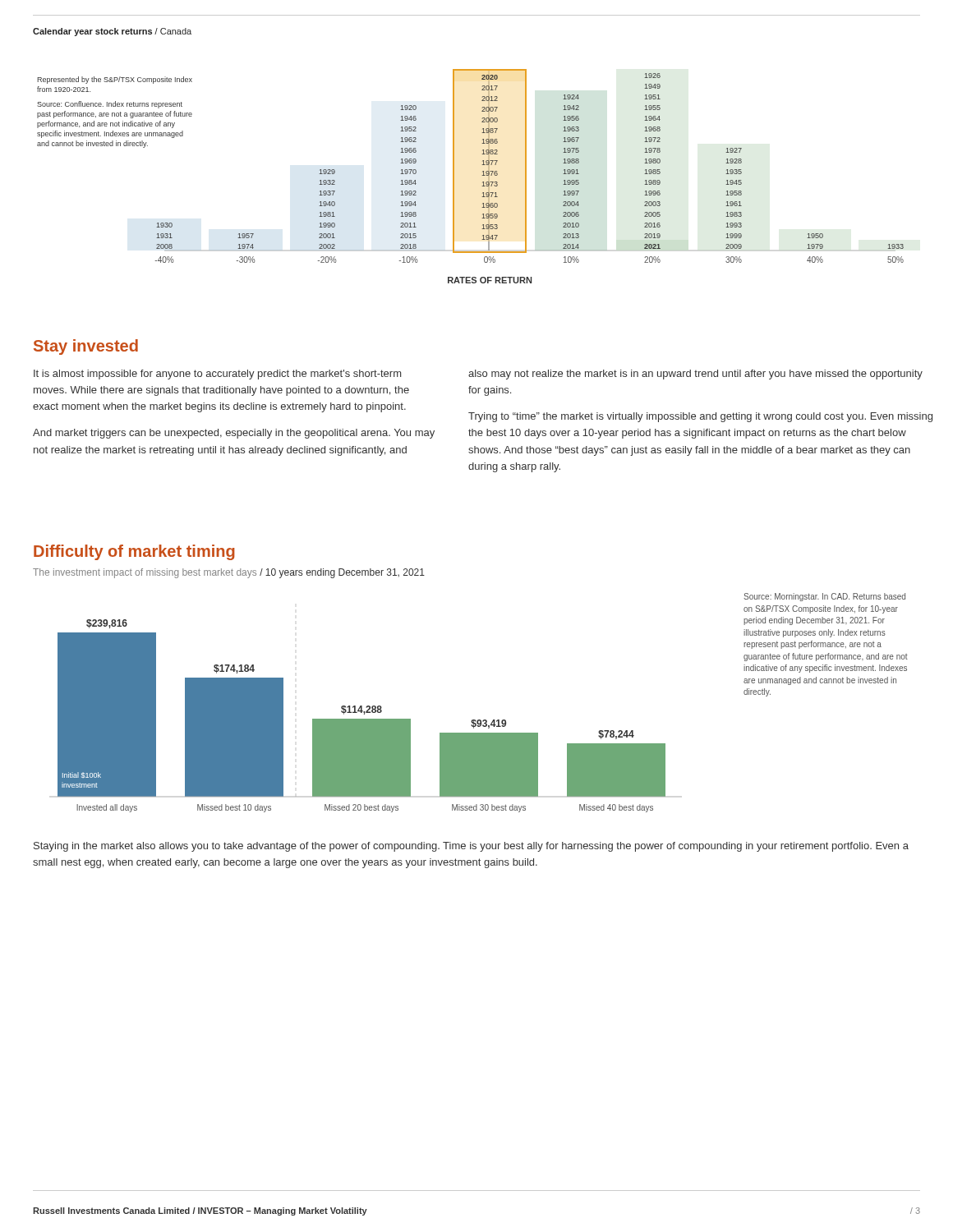This screenshot has width=953, height=1232.
Task: Locate the text block with the text "Staying in the market also"
Action: (471, 854)
